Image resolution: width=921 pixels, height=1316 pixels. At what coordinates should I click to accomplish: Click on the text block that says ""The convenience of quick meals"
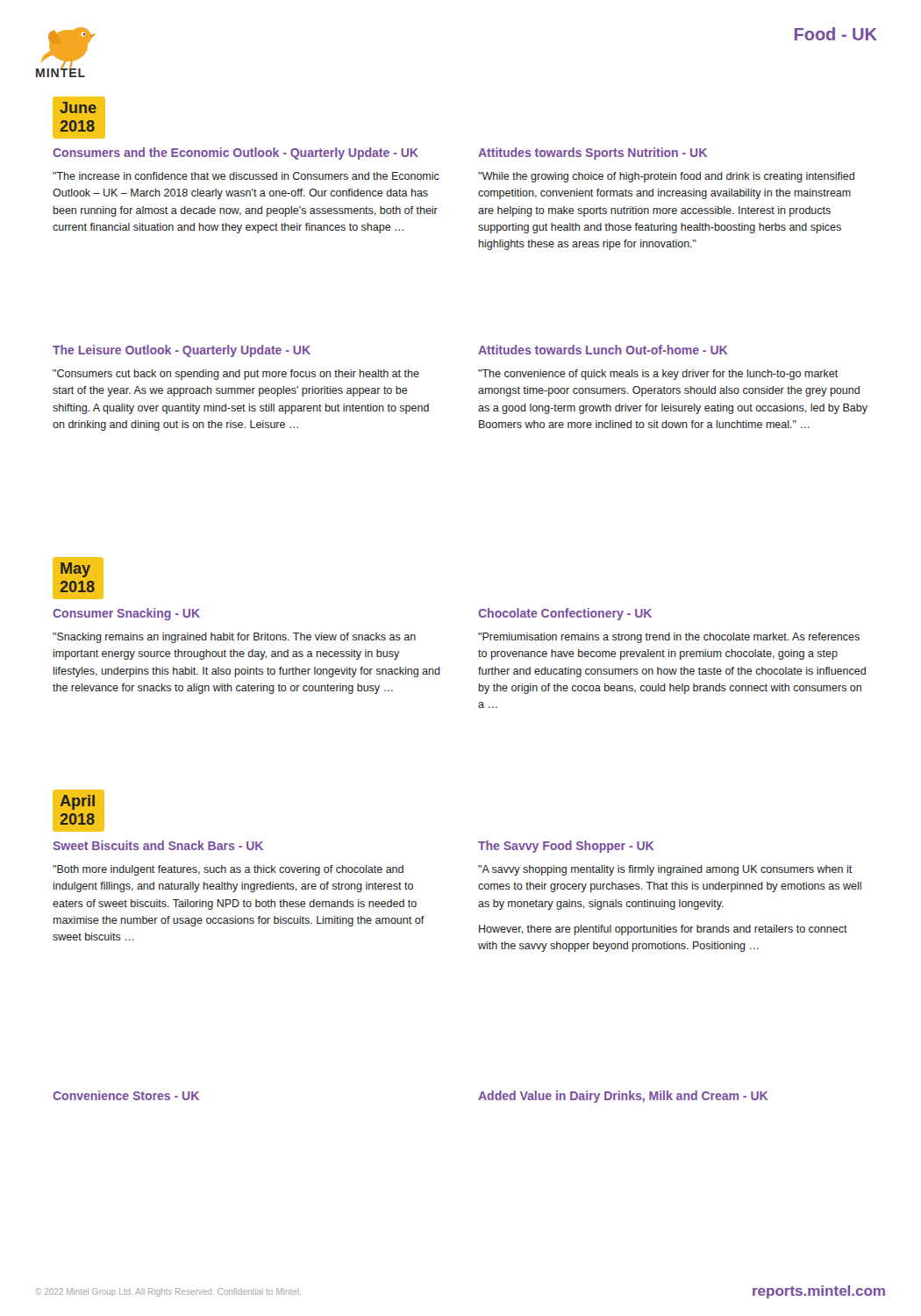(673, 400)
